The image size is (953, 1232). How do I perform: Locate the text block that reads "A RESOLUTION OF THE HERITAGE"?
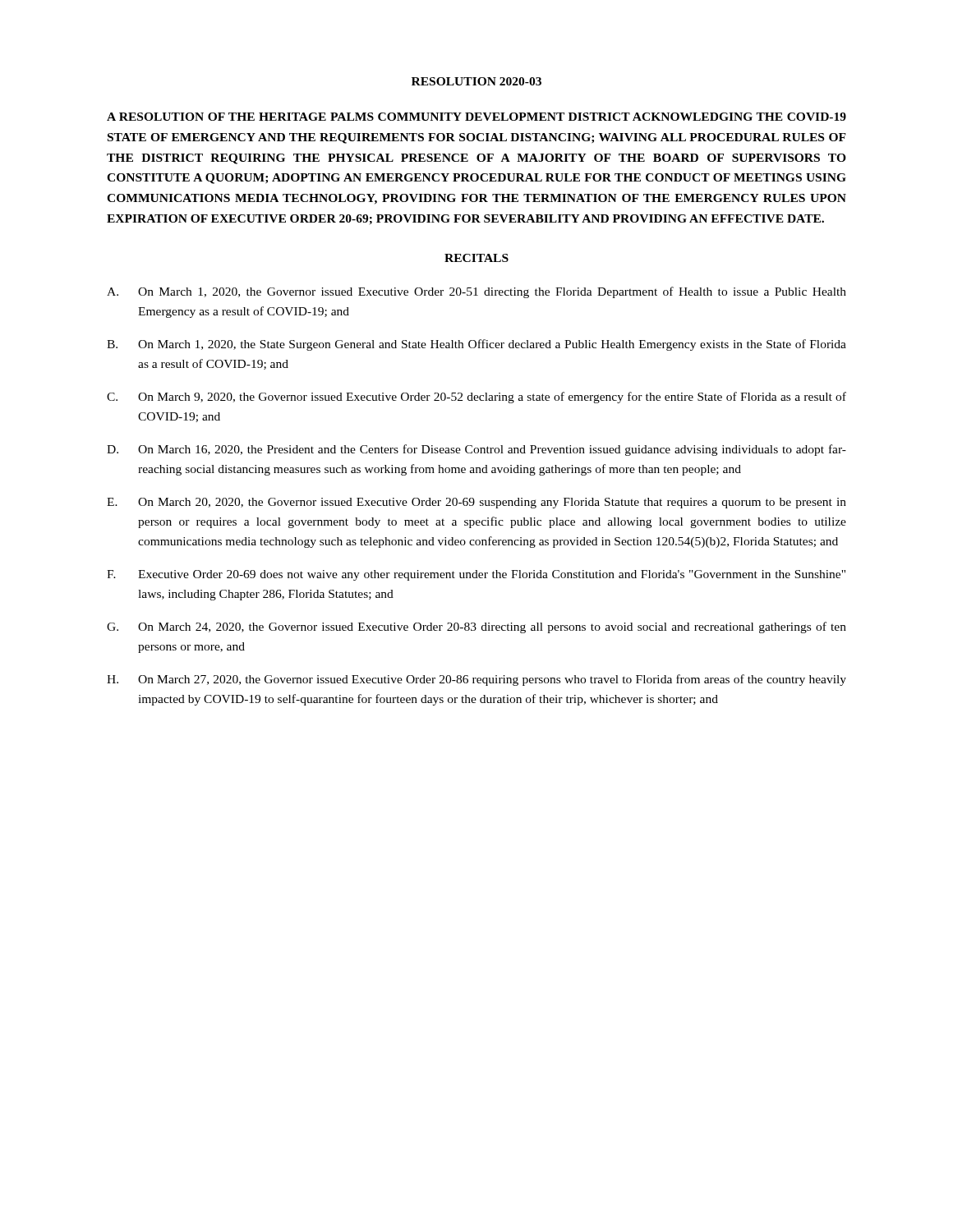(476, 167)
